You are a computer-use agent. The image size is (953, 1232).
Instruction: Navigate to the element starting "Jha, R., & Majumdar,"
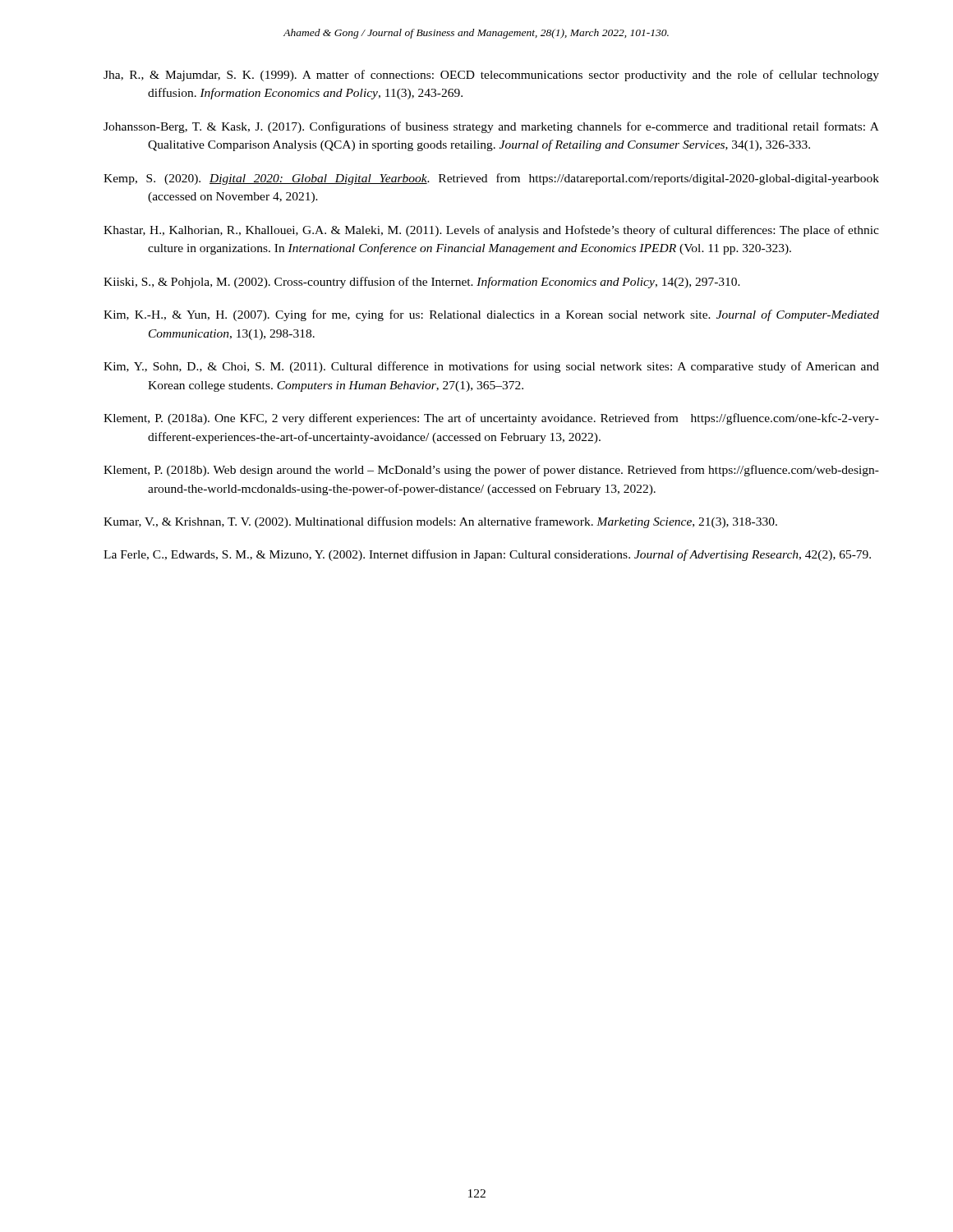pos(491,84)
